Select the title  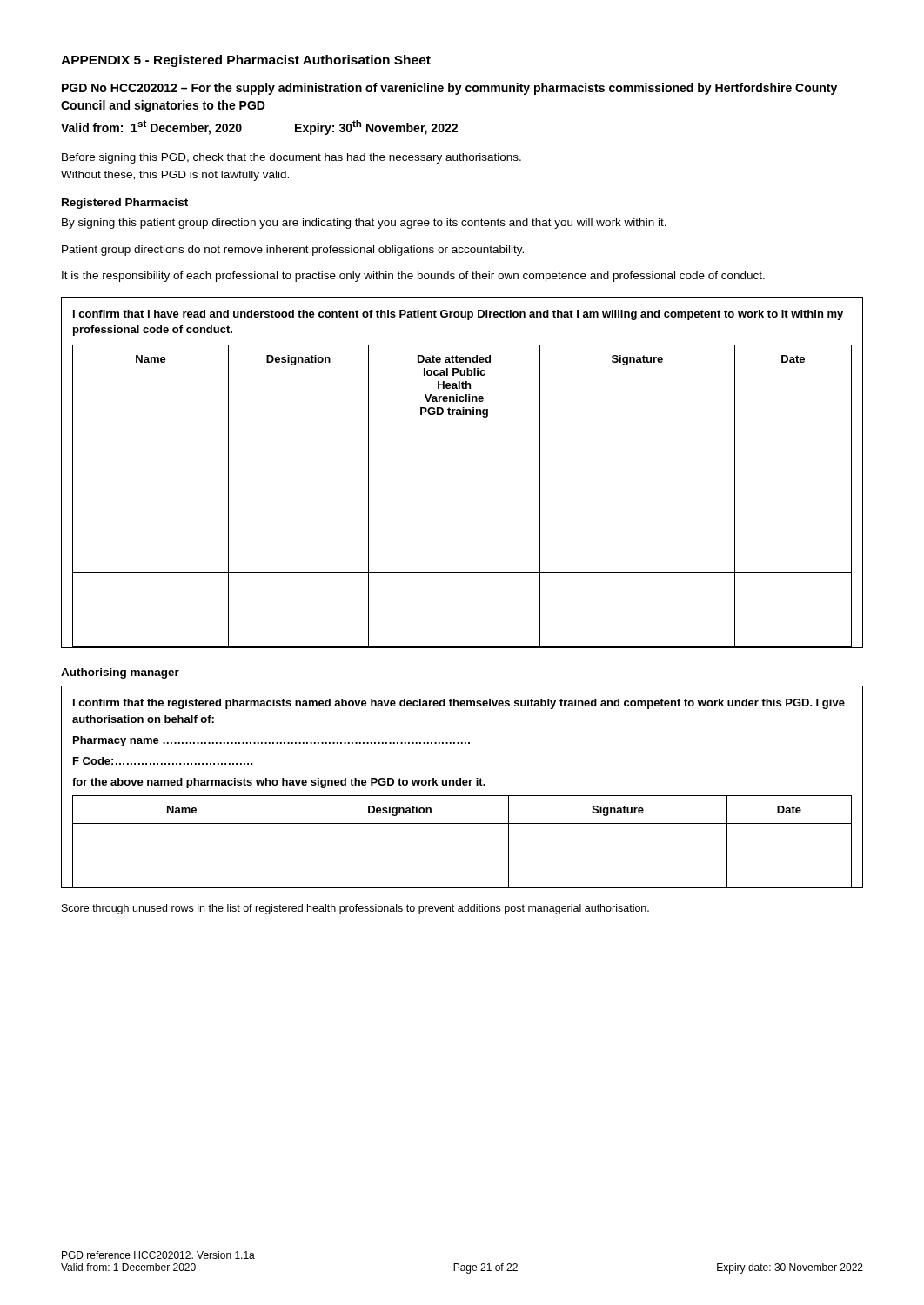246,60
